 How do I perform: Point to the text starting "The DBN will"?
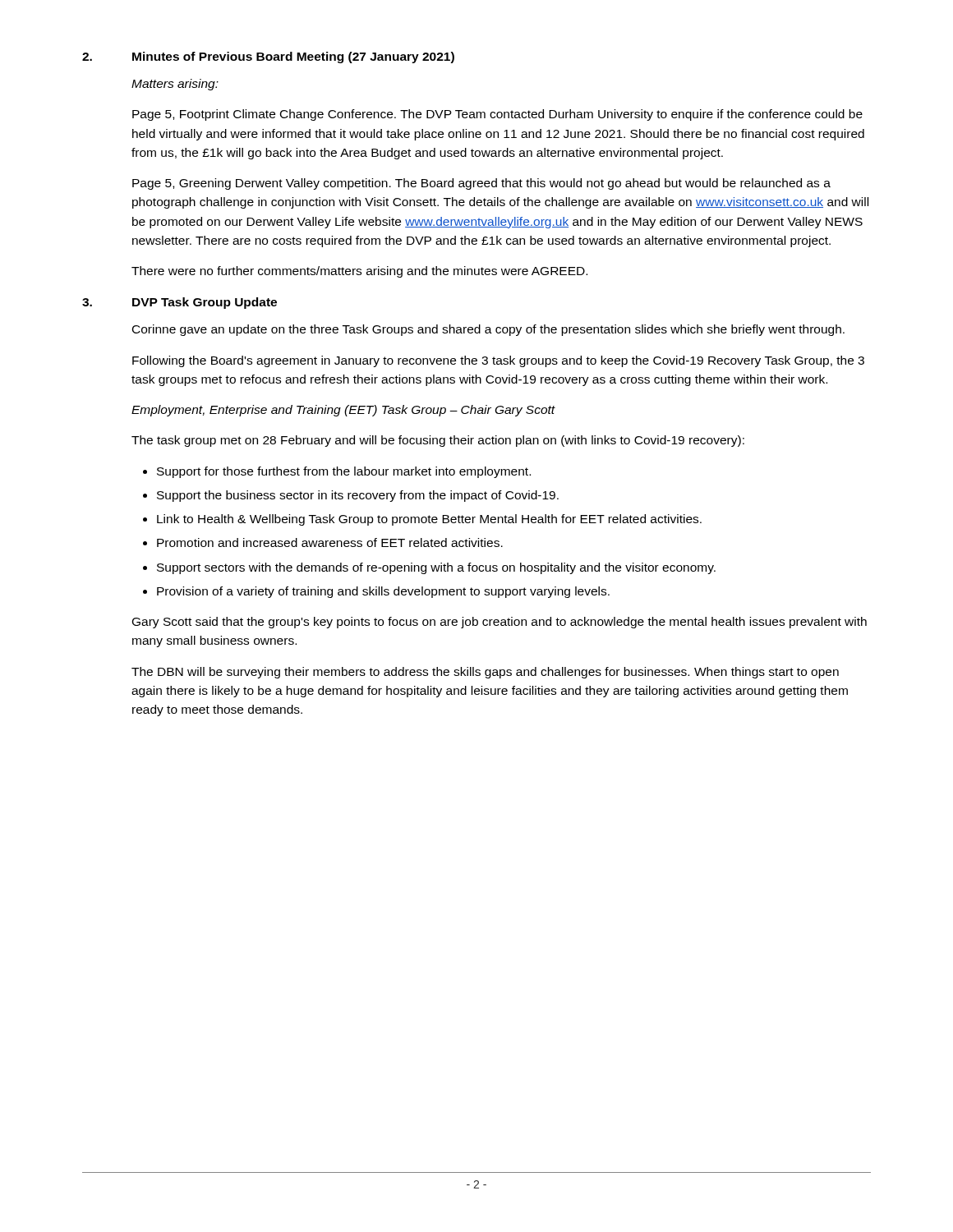(x=490, y=690)
